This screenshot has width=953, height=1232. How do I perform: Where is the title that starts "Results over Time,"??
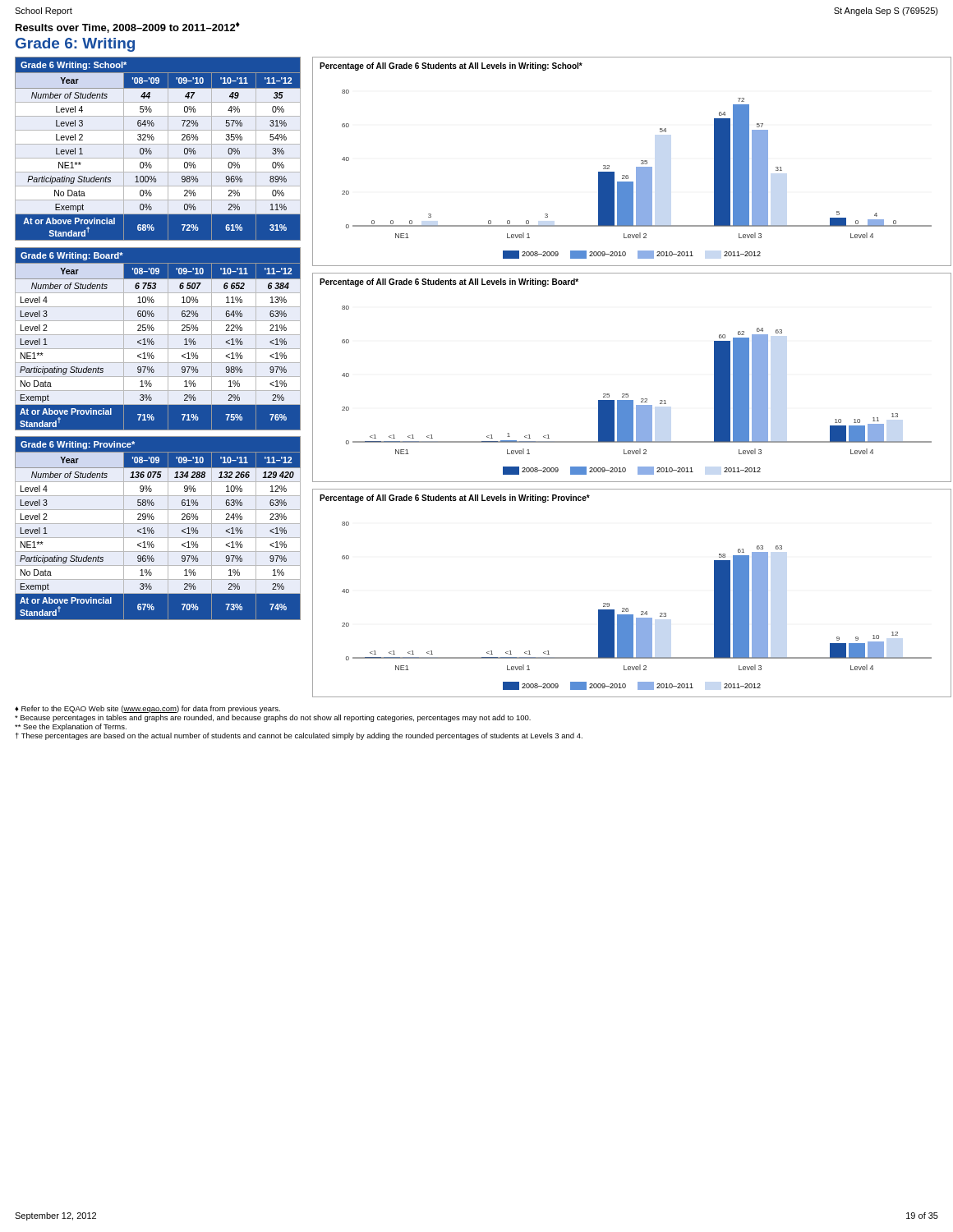tap(128, 28)
